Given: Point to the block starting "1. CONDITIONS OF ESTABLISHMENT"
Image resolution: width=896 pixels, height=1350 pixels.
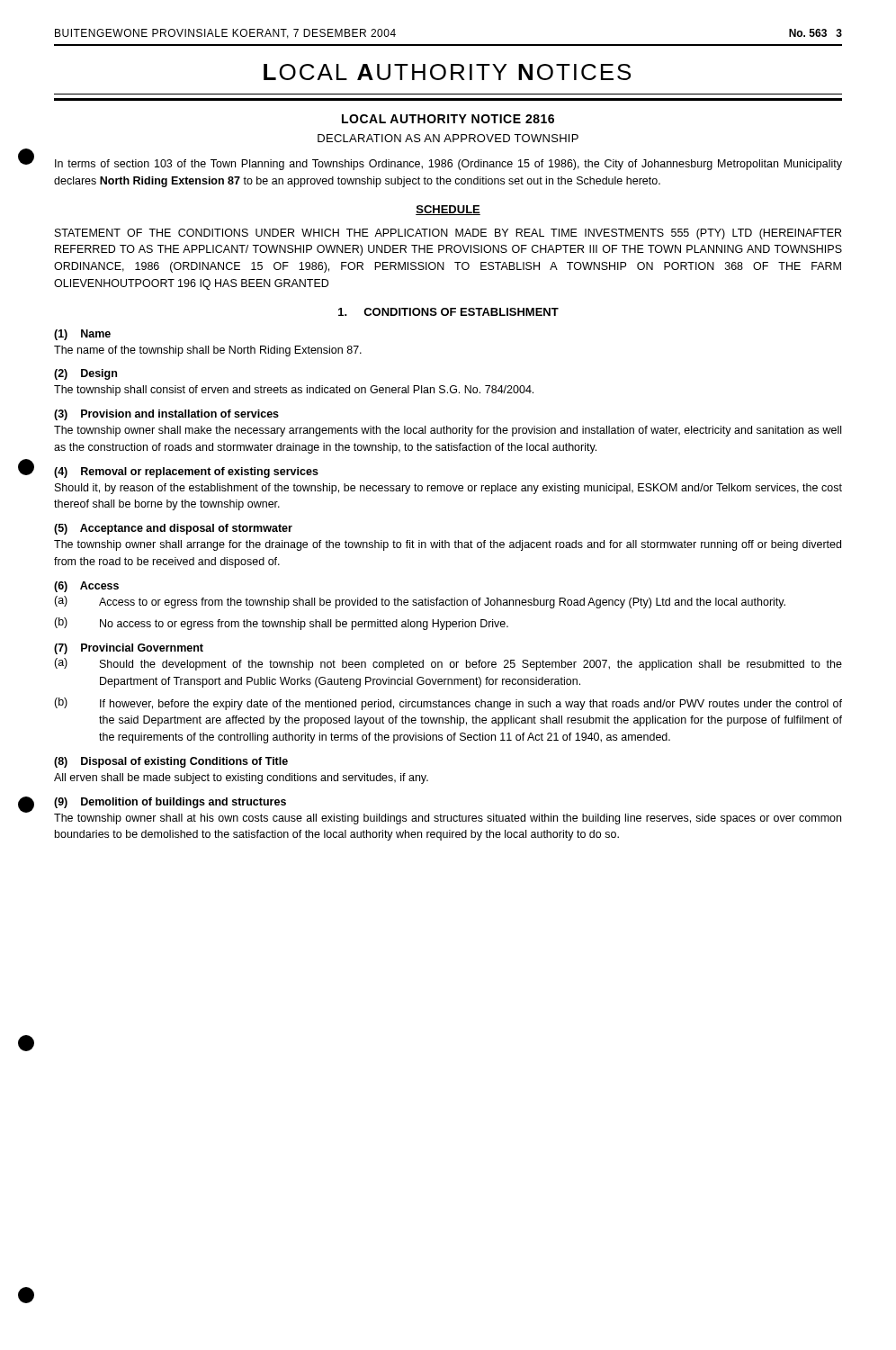Looking at the screenshot, I should 448,311.
